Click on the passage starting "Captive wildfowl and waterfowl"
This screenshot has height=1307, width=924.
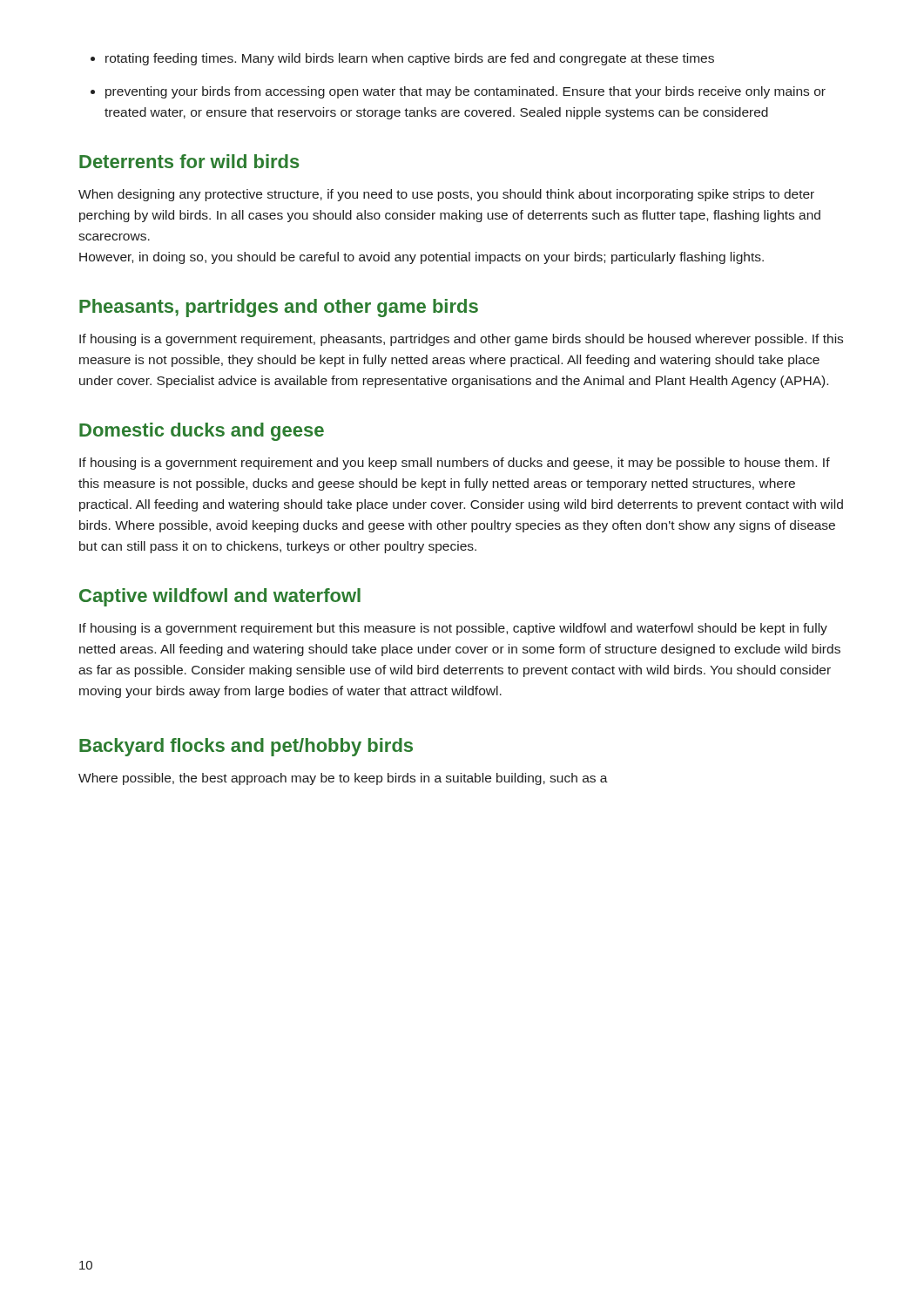coord(220,596)
